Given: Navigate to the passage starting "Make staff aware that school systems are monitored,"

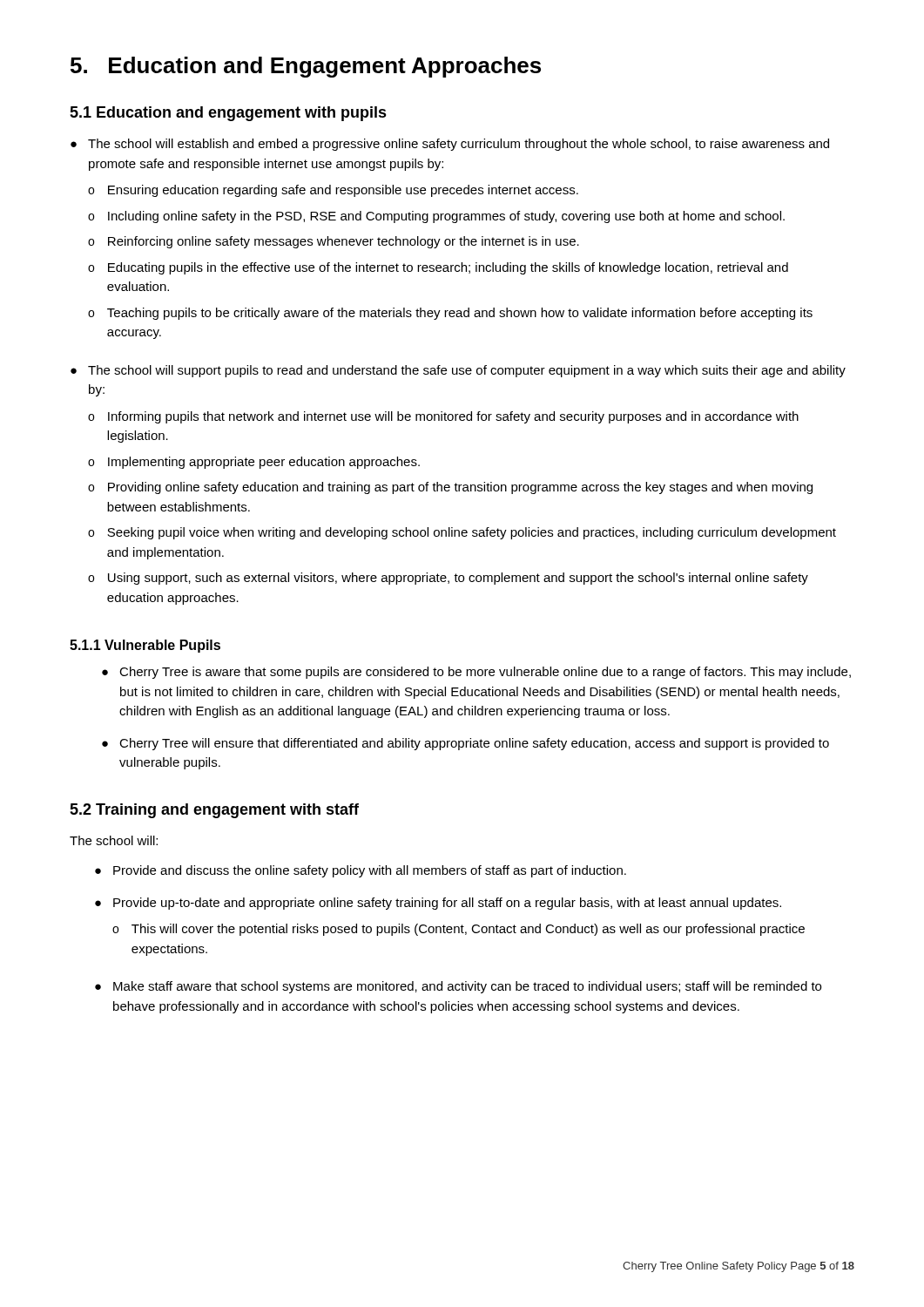Looking at the screenshot, I should 462,996.
